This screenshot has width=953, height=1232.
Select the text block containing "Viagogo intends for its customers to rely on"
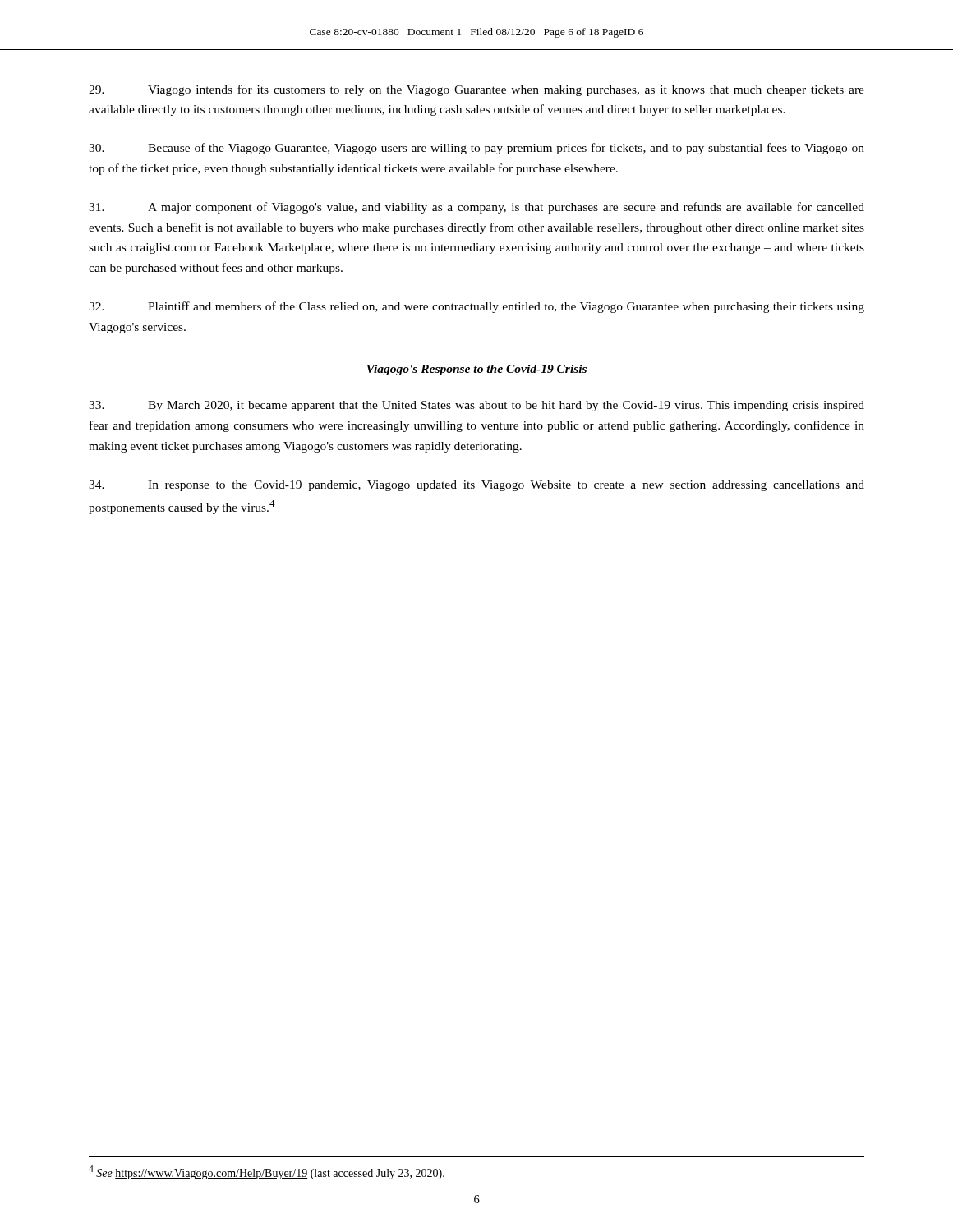click(x=476, y=98)
